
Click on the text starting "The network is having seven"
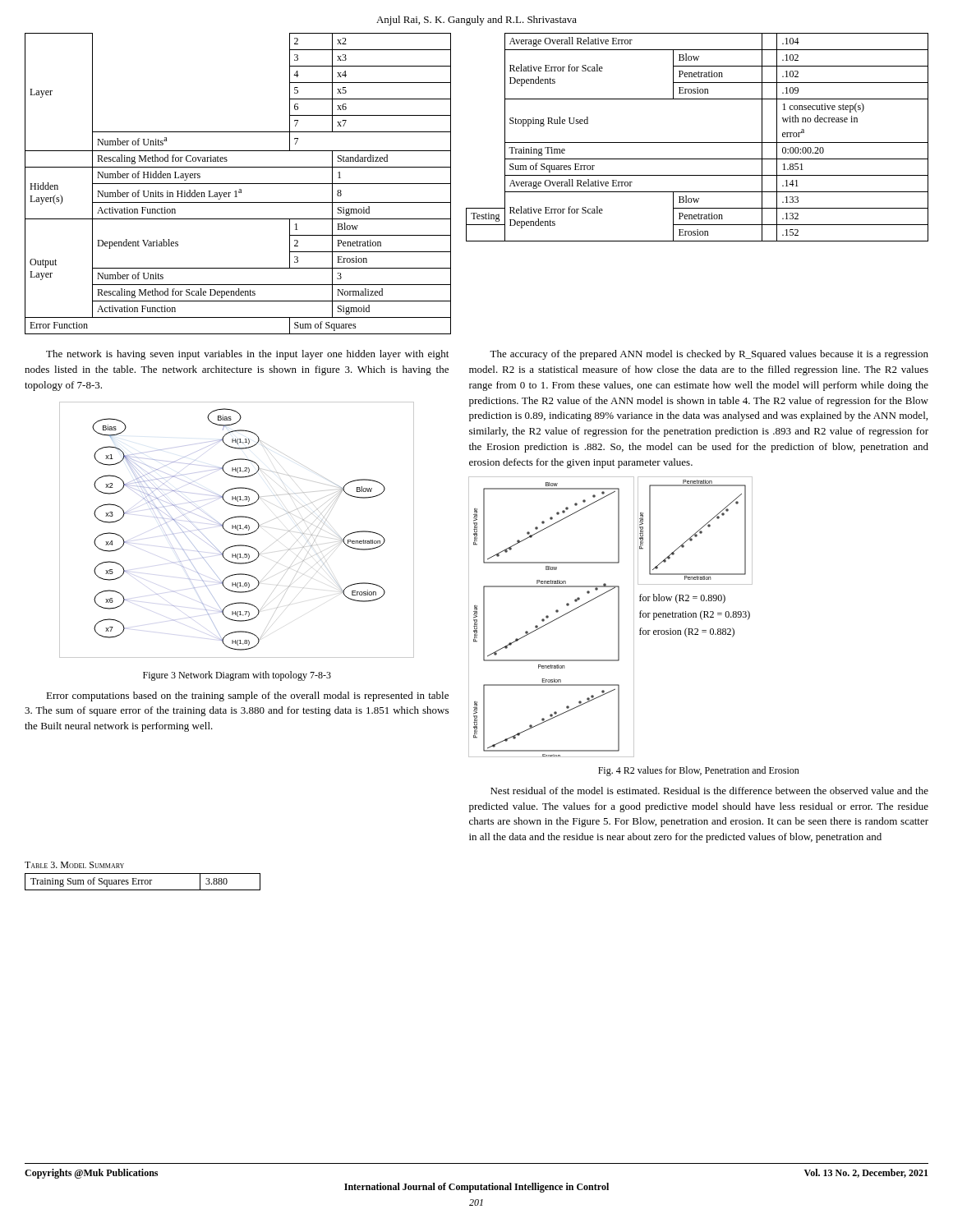point(237,369)
